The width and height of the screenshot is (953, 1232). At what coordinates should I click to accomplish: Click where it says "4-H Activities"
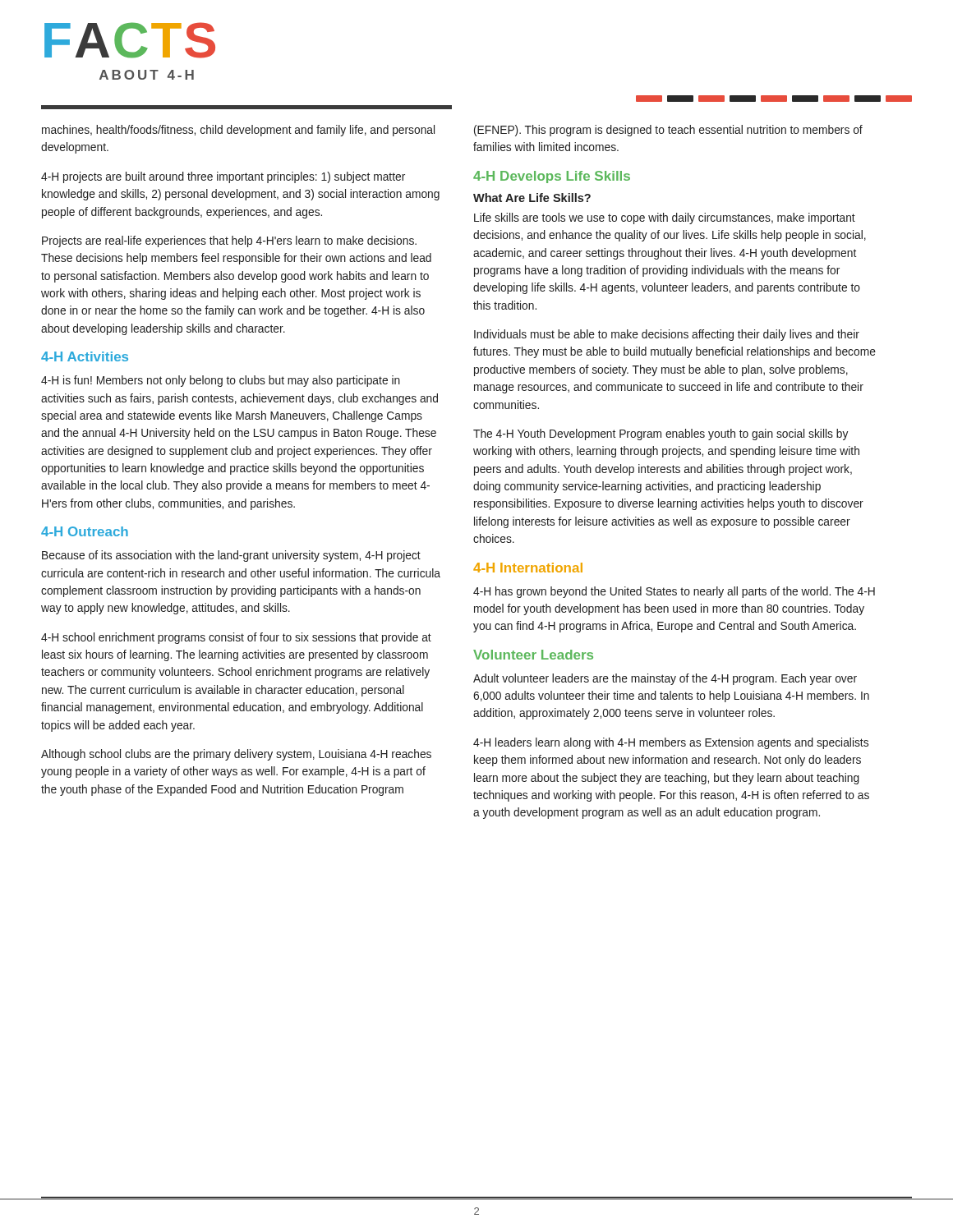tap(85, 357)
